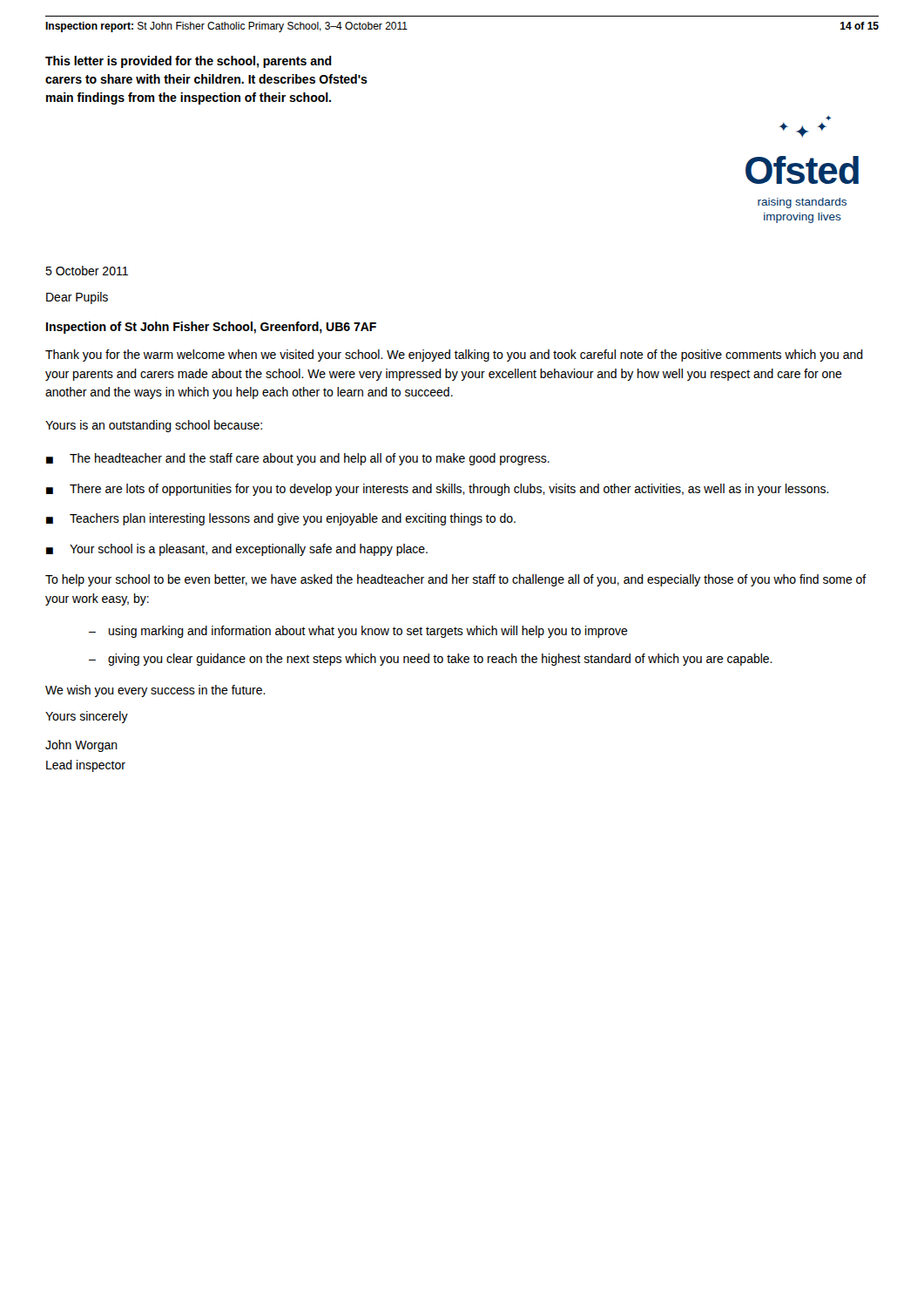Click on the list item that reads "■ The headteacher and"
The image size is (924, 1307).
(x=462, y=460)
